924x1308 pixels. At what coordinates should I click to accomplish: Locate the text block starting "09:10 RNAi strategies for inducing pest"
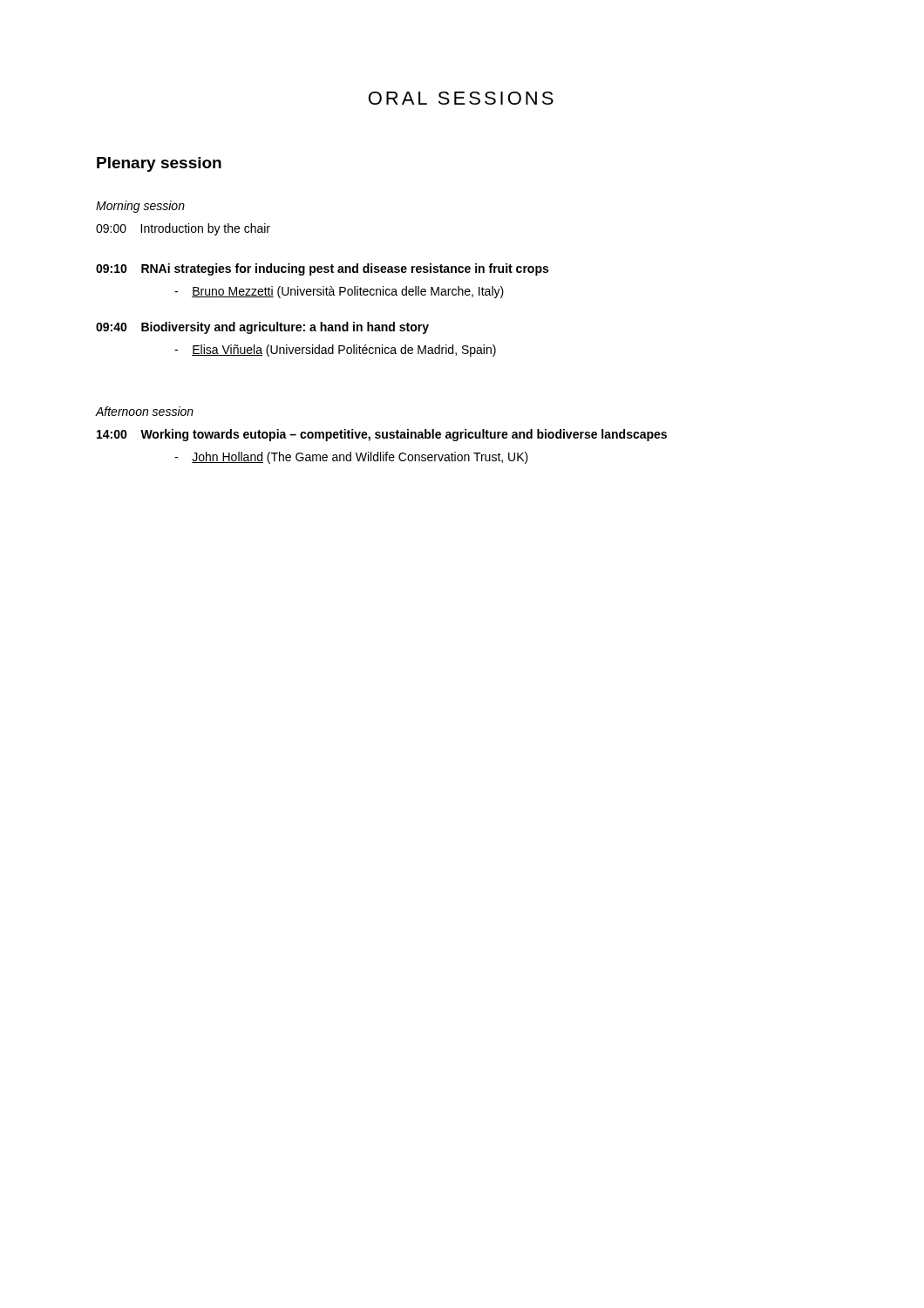tap(322, 269)
